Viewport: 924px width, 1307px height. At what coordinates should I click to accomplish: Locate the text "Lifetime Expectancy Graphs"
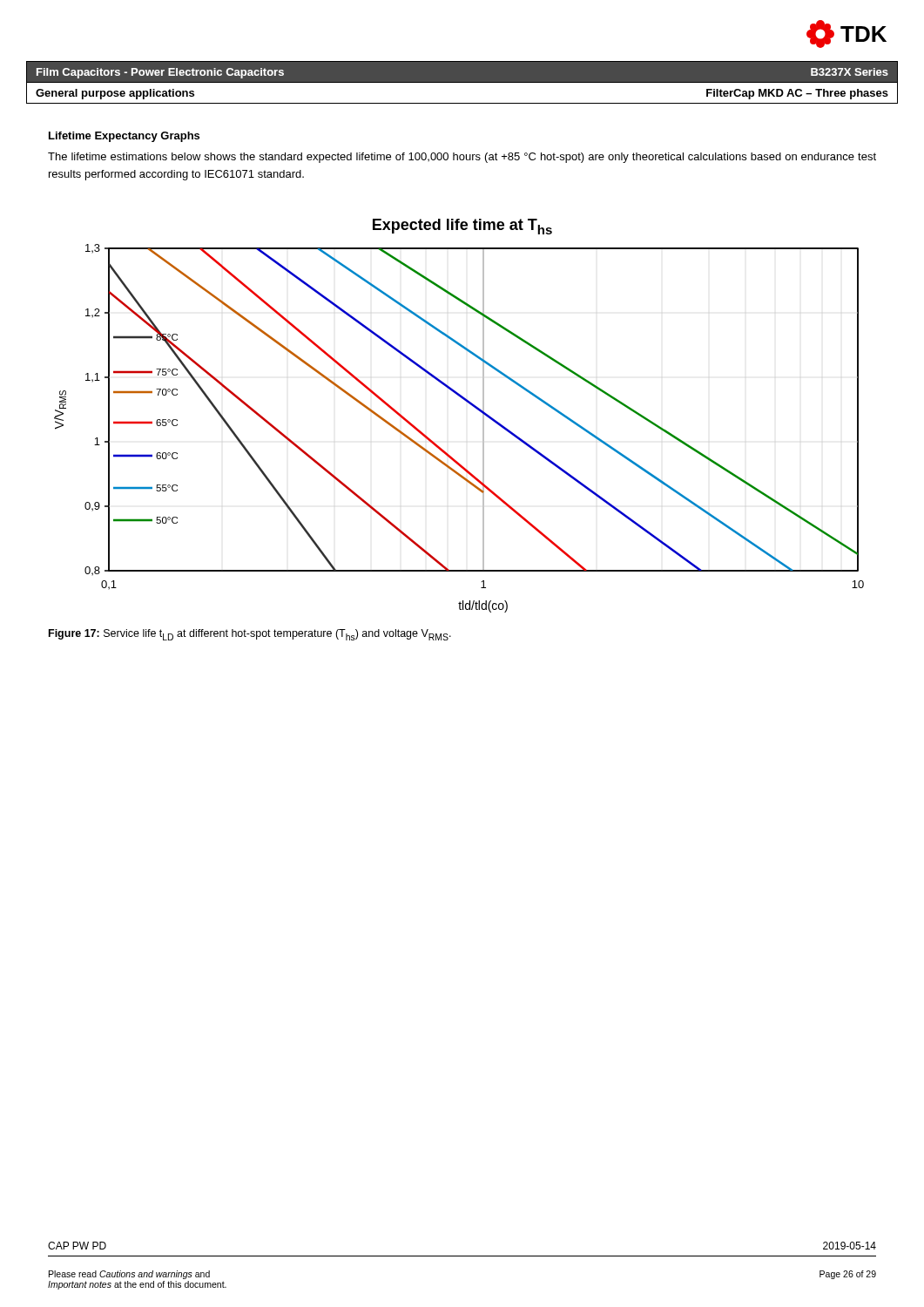tap(124, 136)
